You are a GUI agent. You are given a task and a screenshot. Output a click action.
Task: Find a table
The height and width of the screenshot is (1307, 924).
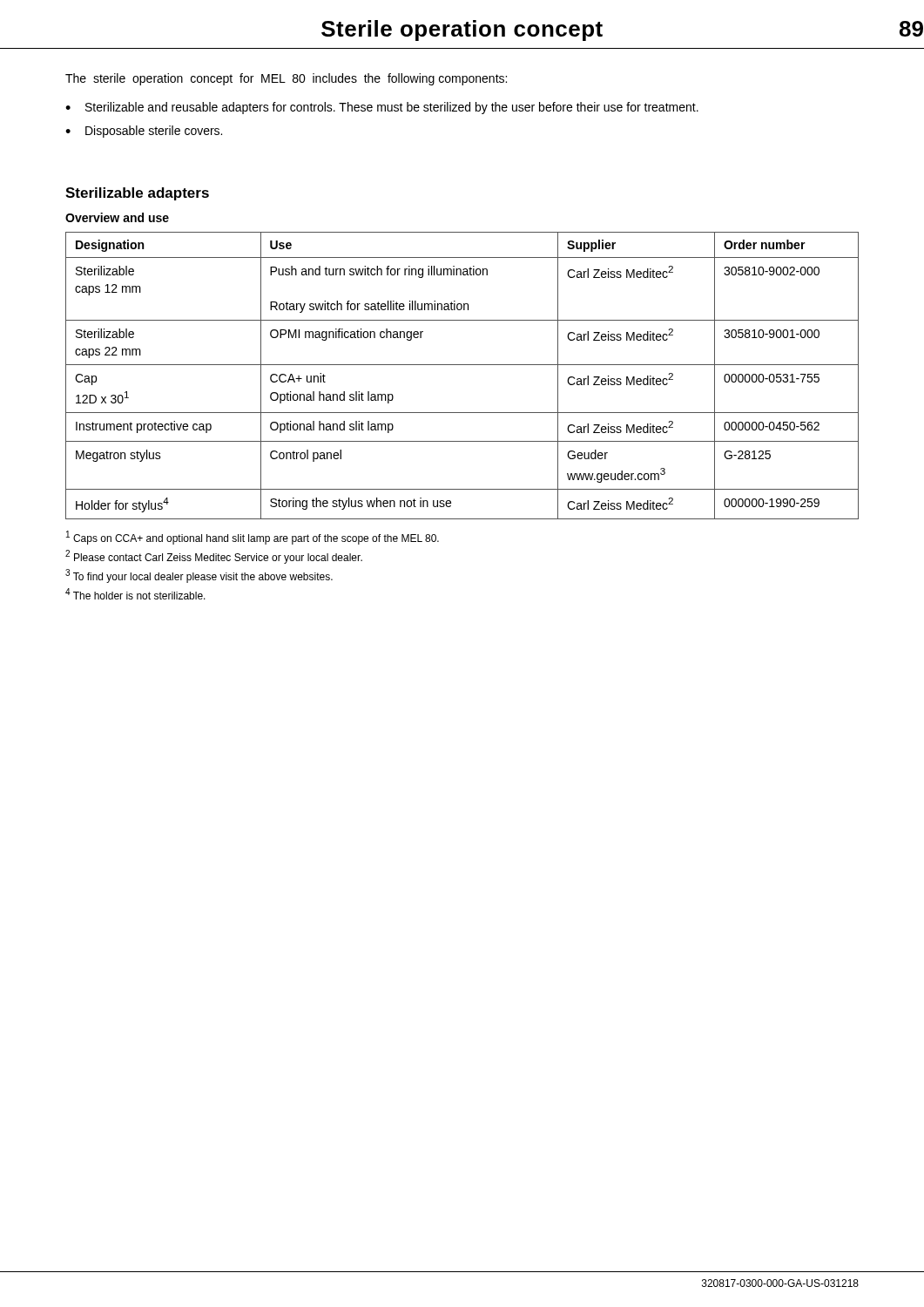tap(462, 375)
